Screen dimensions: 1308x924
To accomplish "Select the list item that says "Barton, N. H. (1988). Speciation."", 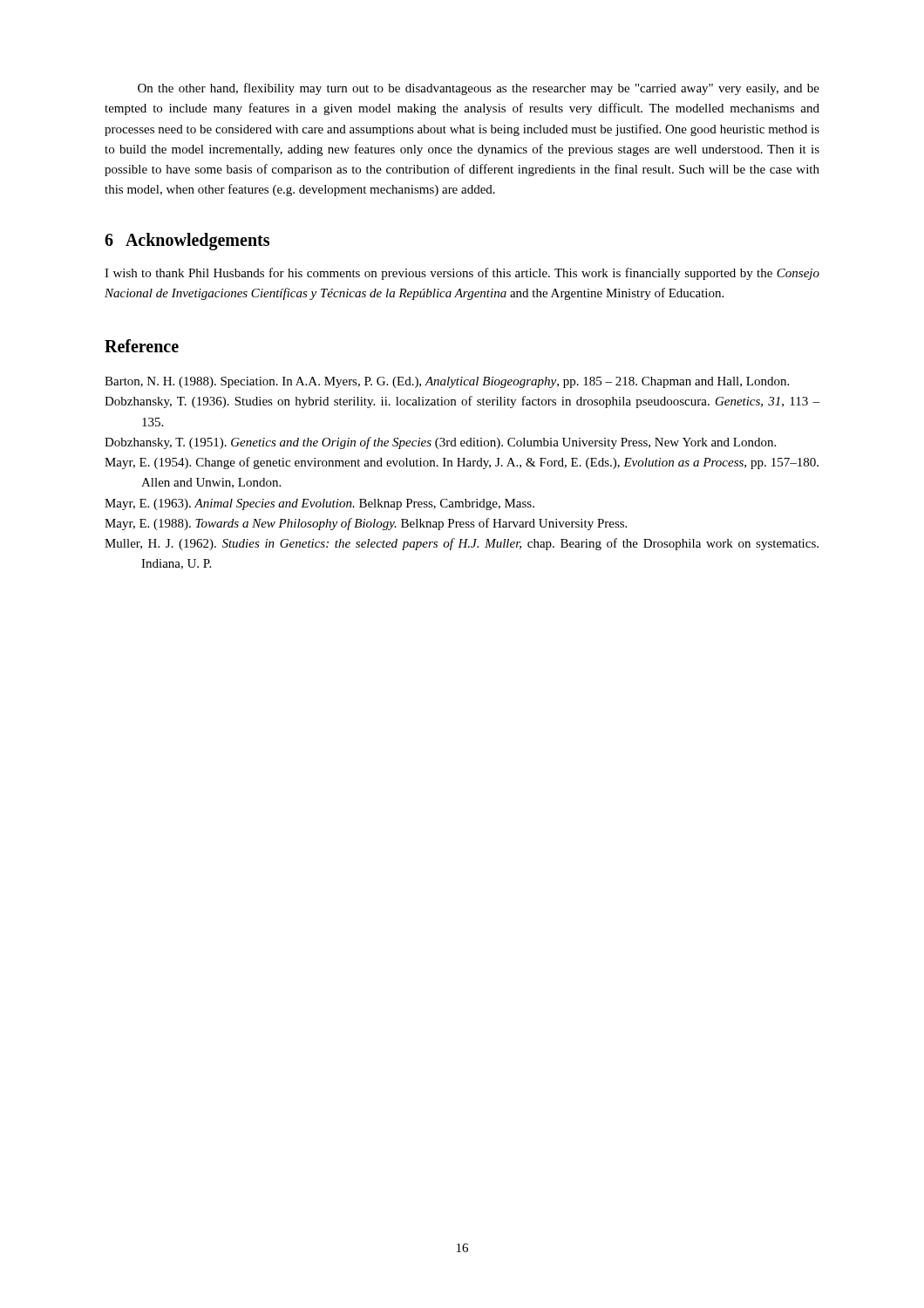I will [462, 382].
